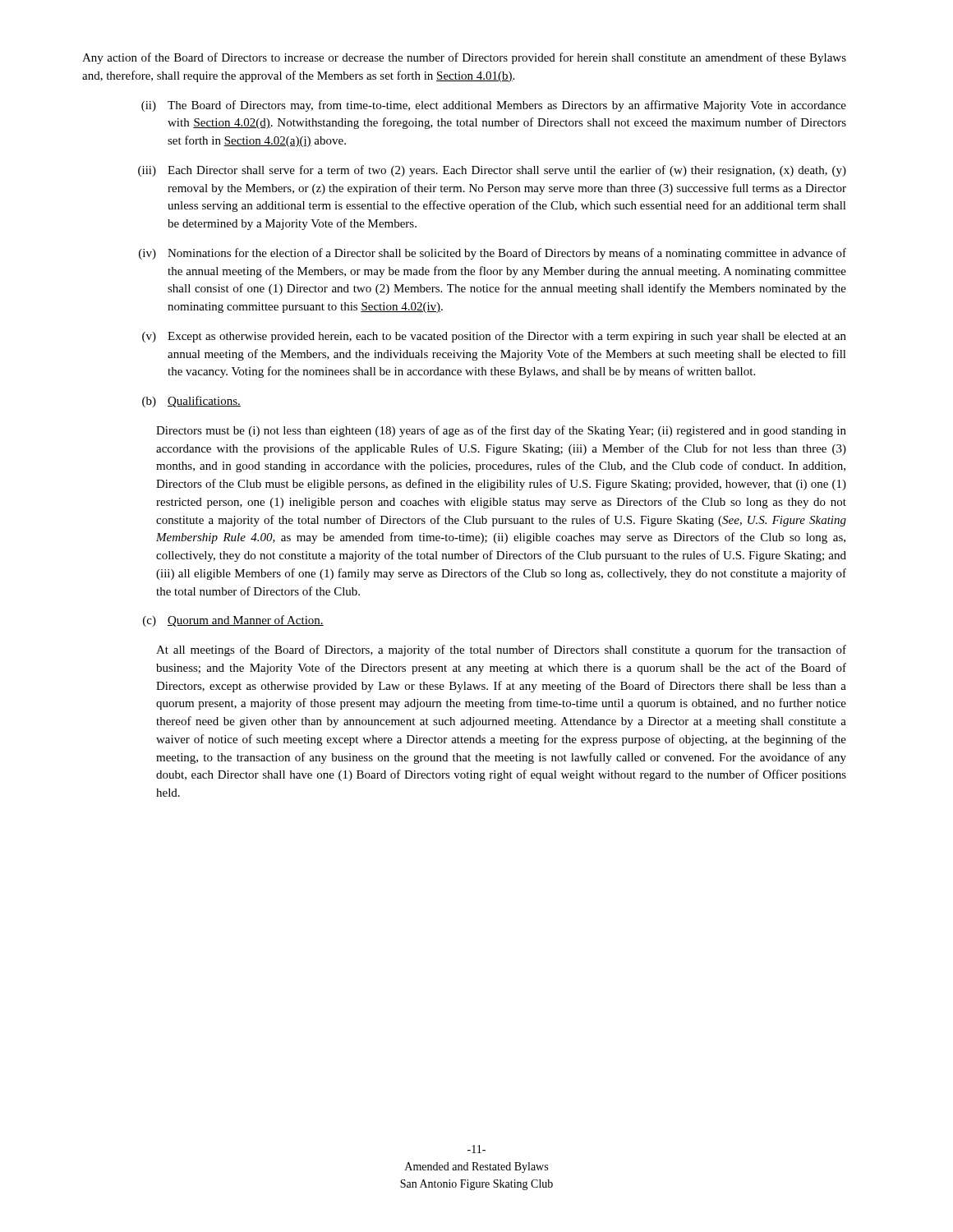
Task: Where is the passage that starts "Any action of the Board of"?
Action: 464,66
